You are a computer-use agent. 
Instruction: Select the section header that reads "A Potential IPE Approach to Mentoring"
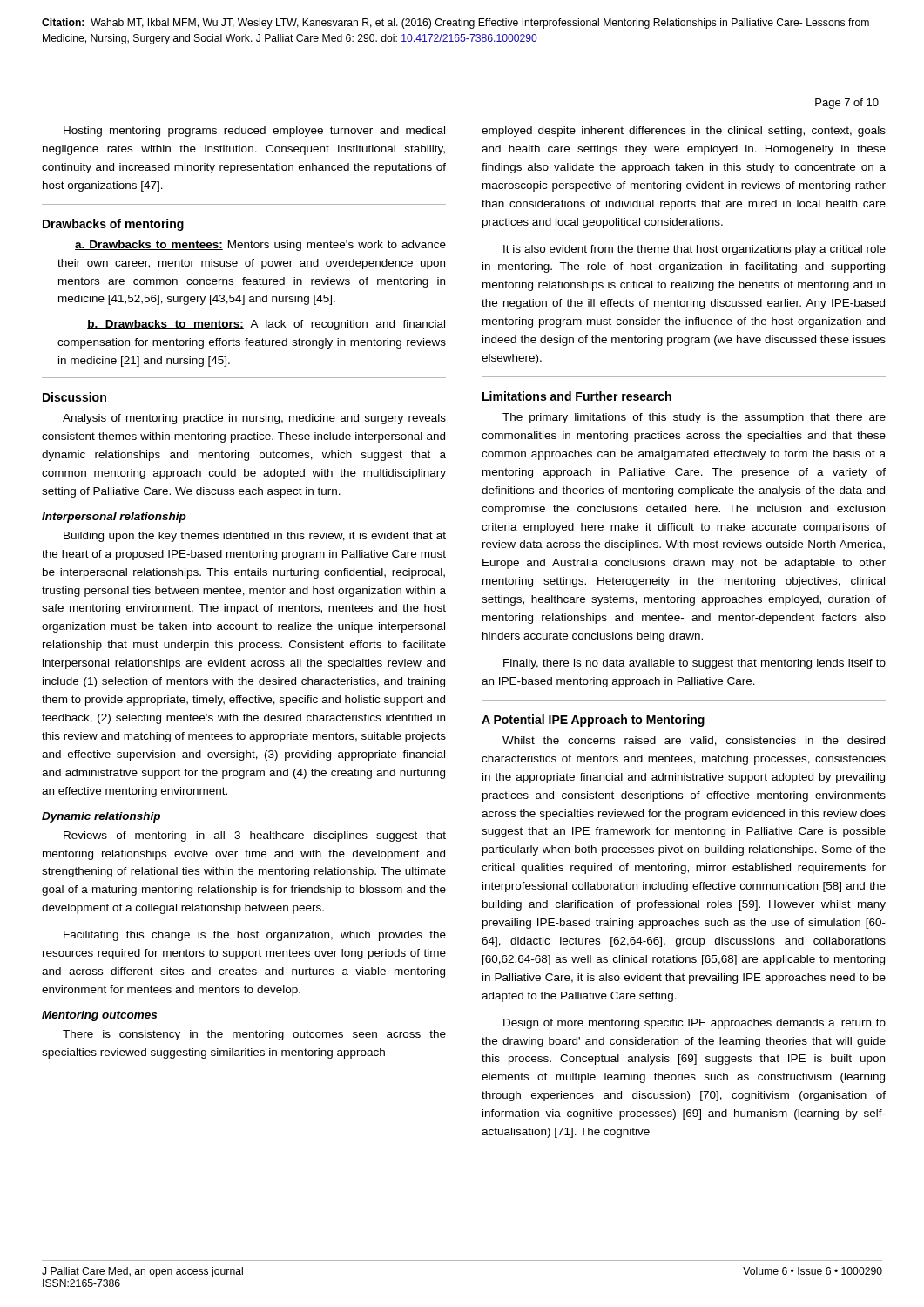pos(593,720)
